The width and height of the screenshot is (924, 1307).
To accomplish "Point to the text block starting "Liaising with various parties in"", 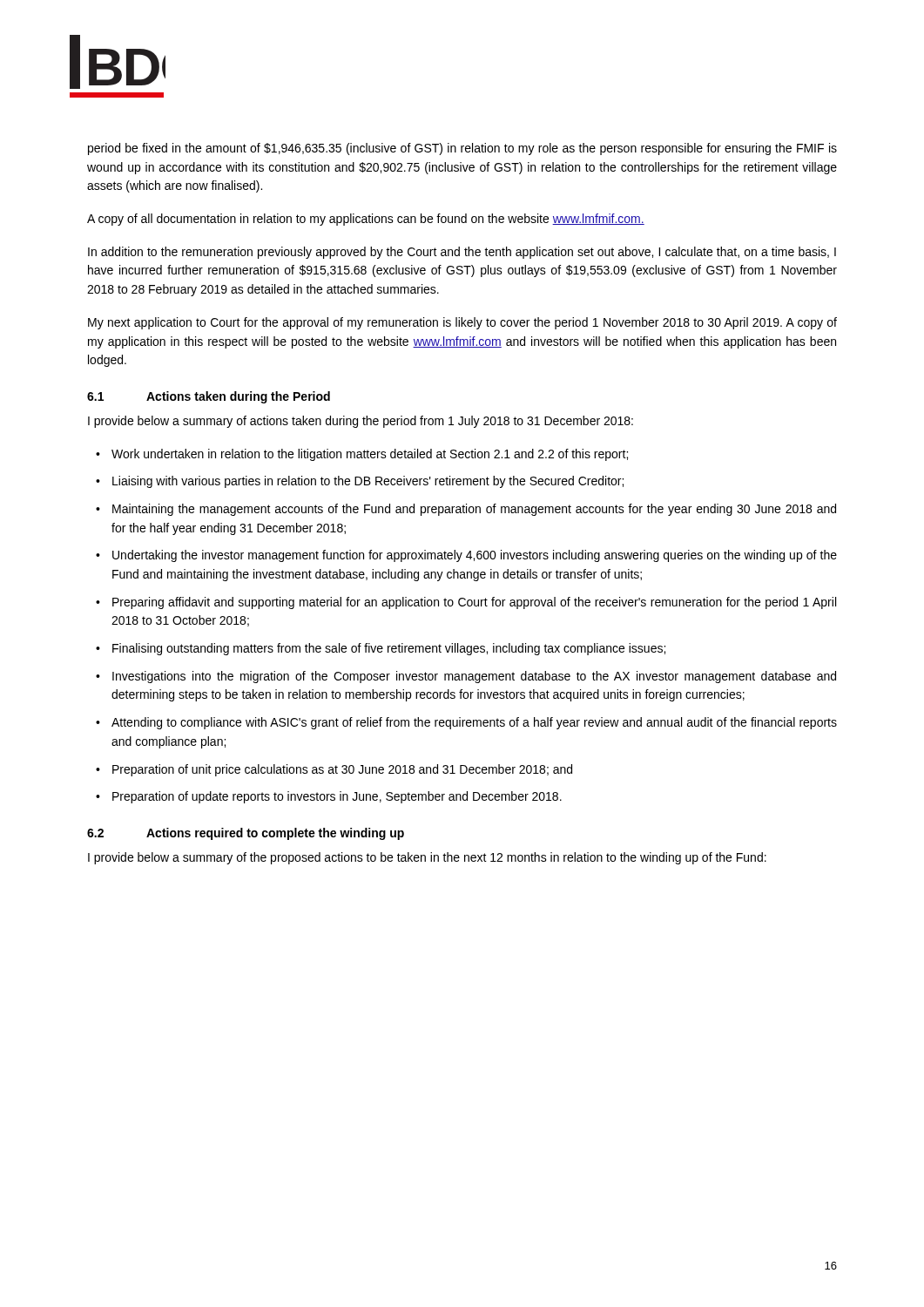I will pyautogui.click(x=368, y=481).
